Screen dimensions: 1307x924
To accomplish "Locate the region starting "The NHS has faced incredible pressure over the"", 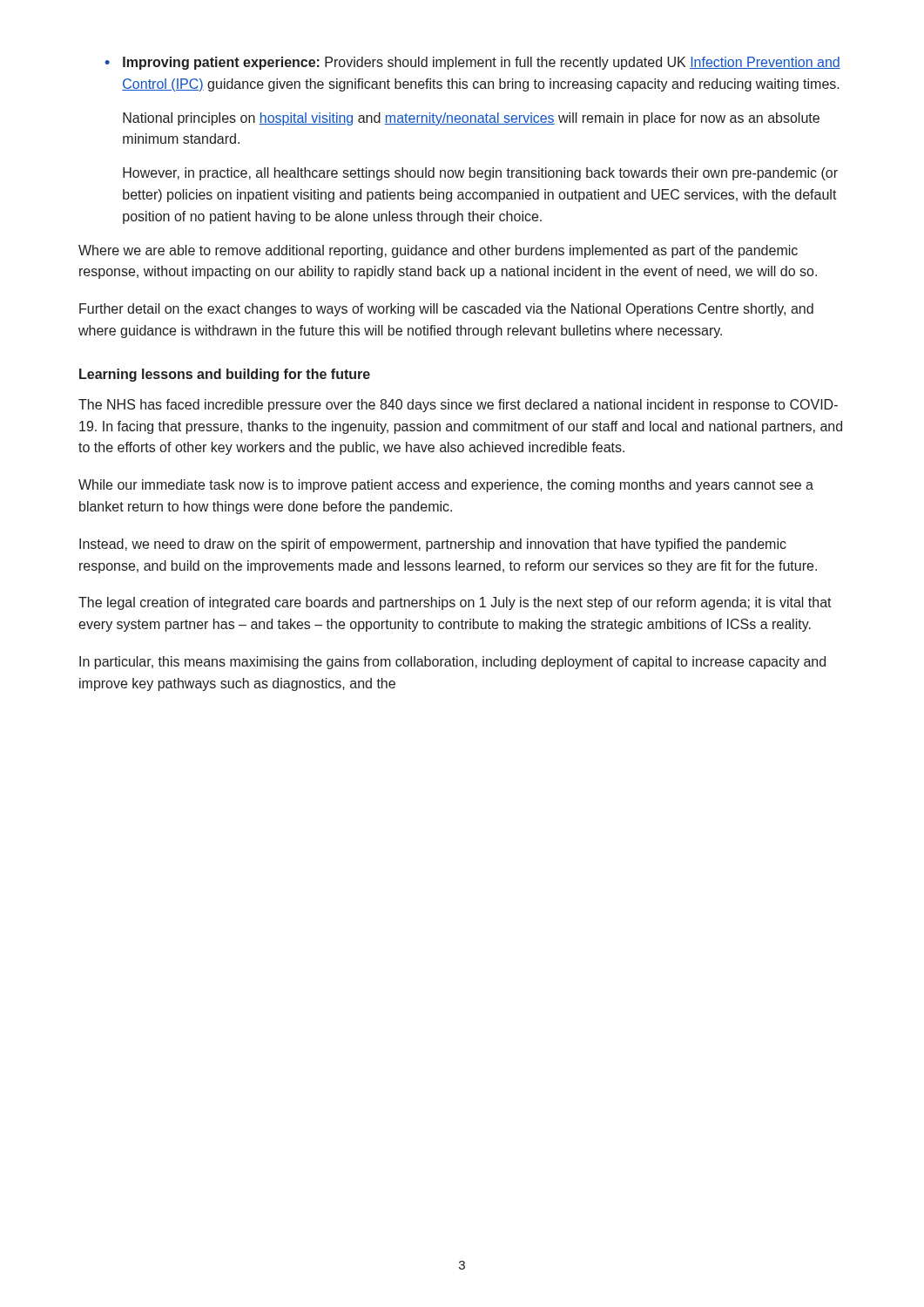I will (x=461, y=426).
